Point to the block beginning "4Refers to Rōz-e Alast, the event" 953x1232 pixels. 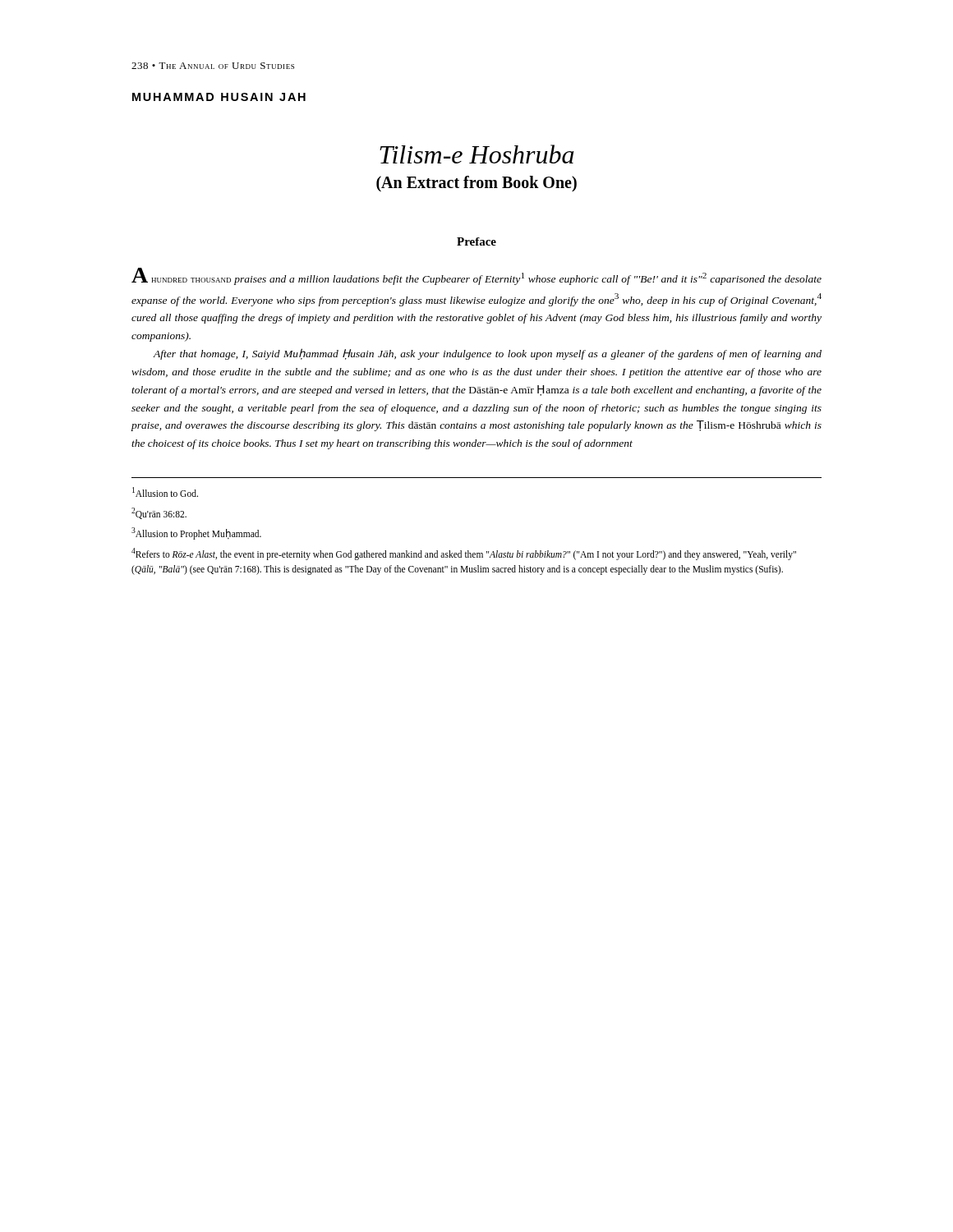tap(464, 560)
